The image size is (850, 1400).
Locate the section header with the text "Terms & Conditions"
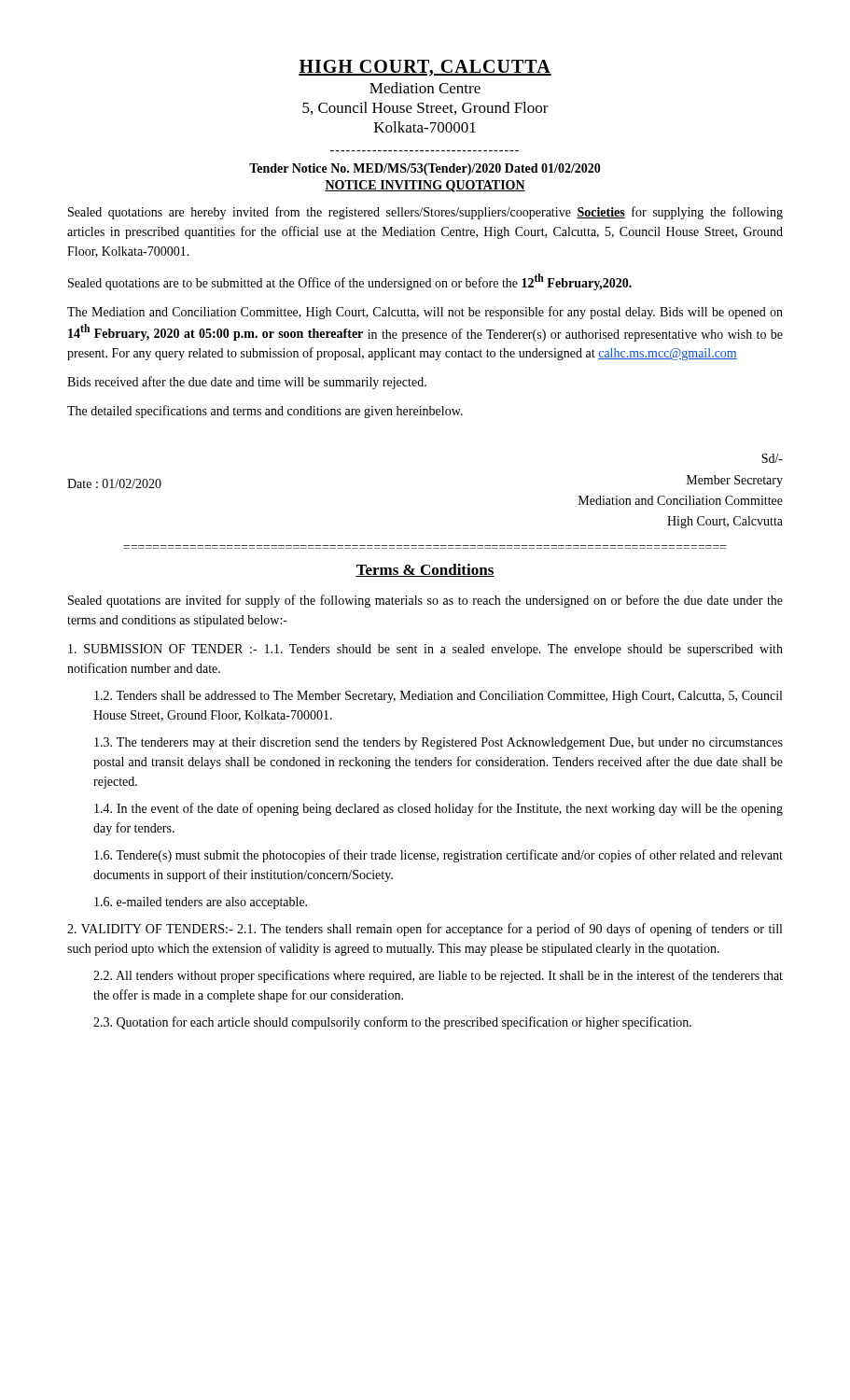(x=425, y=570)
